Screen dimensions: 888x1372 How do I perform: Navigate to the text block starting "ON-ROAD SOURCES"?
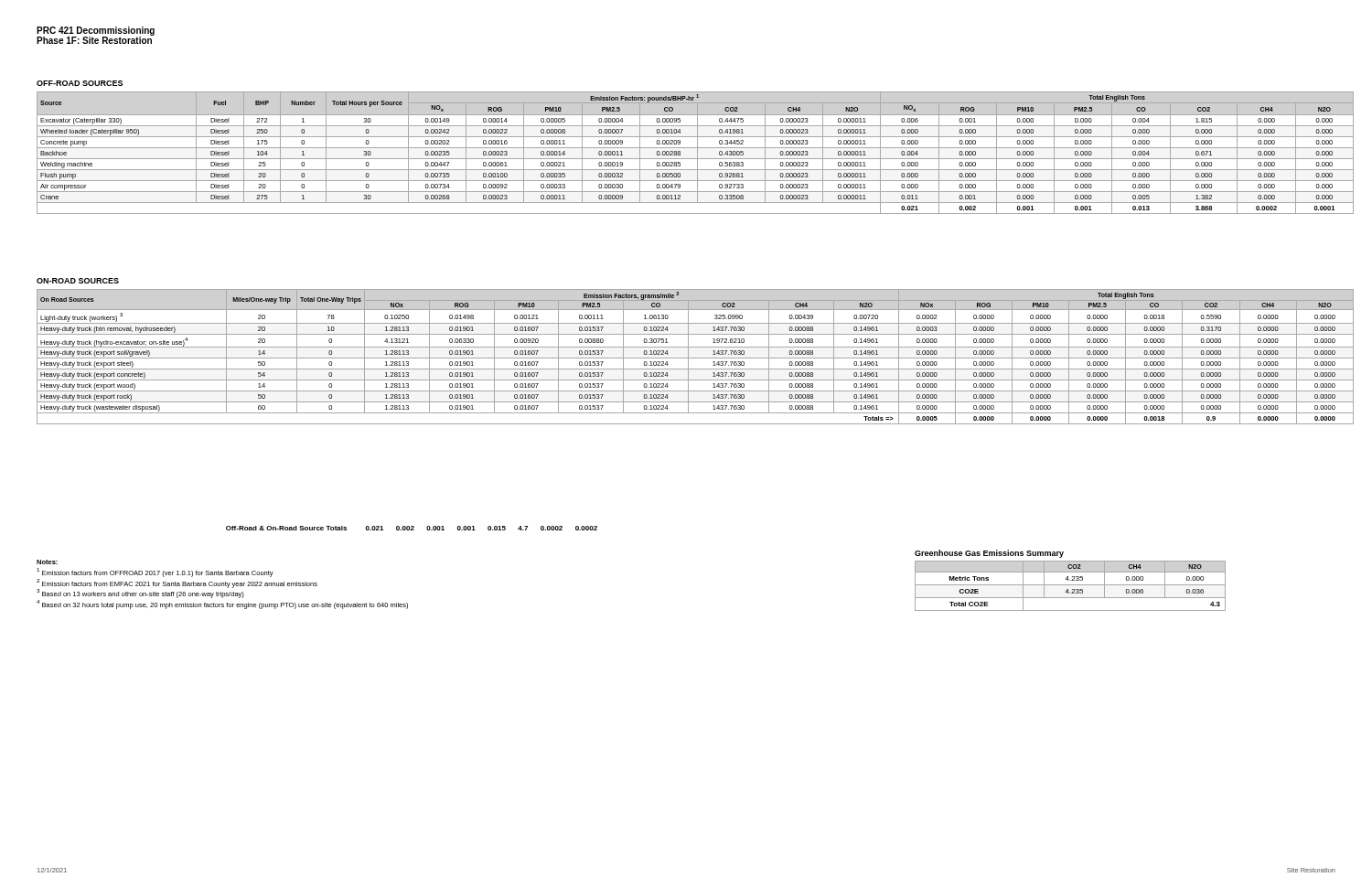pos(78,281)
